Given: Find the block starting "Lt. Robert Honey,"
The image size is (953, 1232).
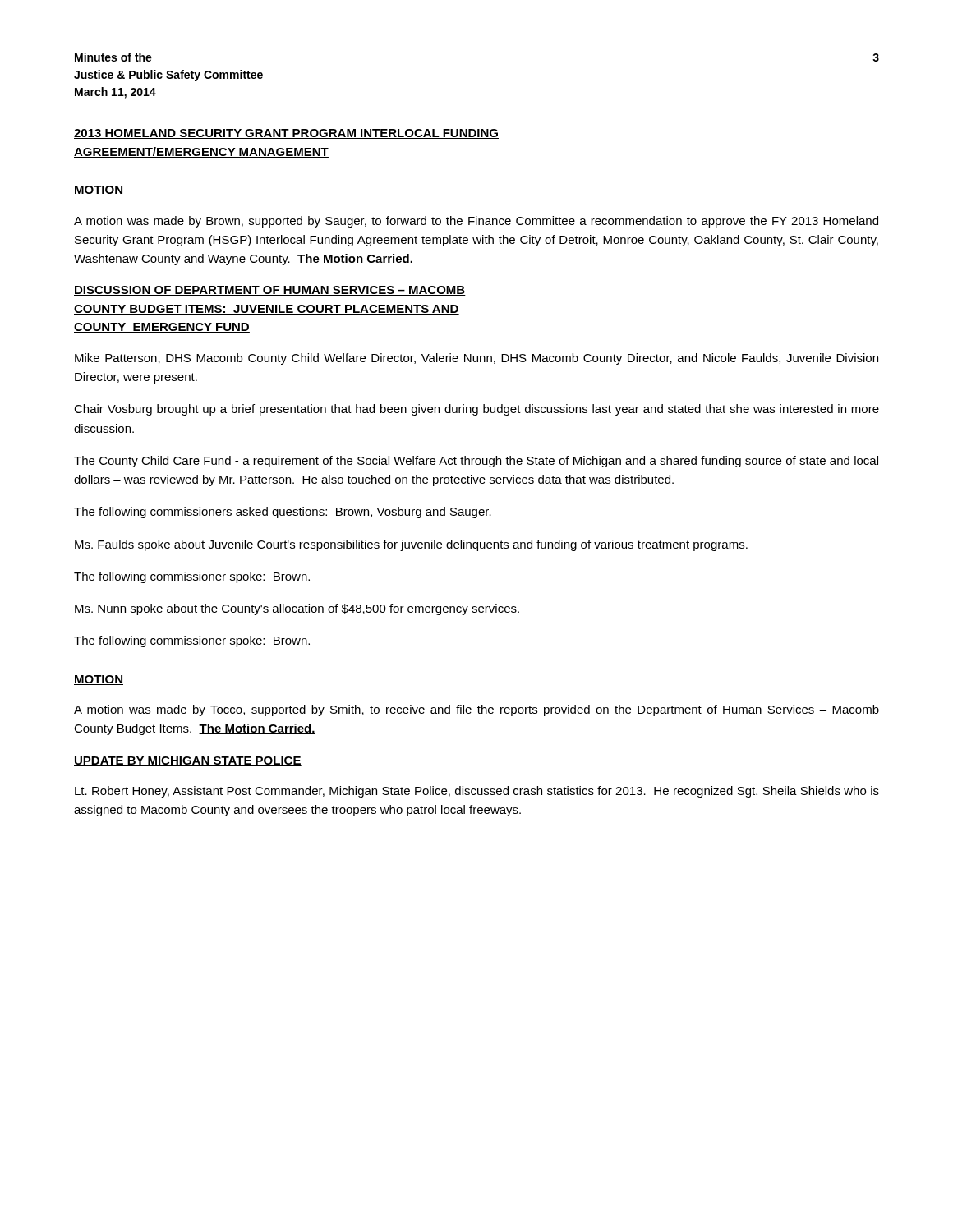Looking at the screenshot, I should pos(476,800).
